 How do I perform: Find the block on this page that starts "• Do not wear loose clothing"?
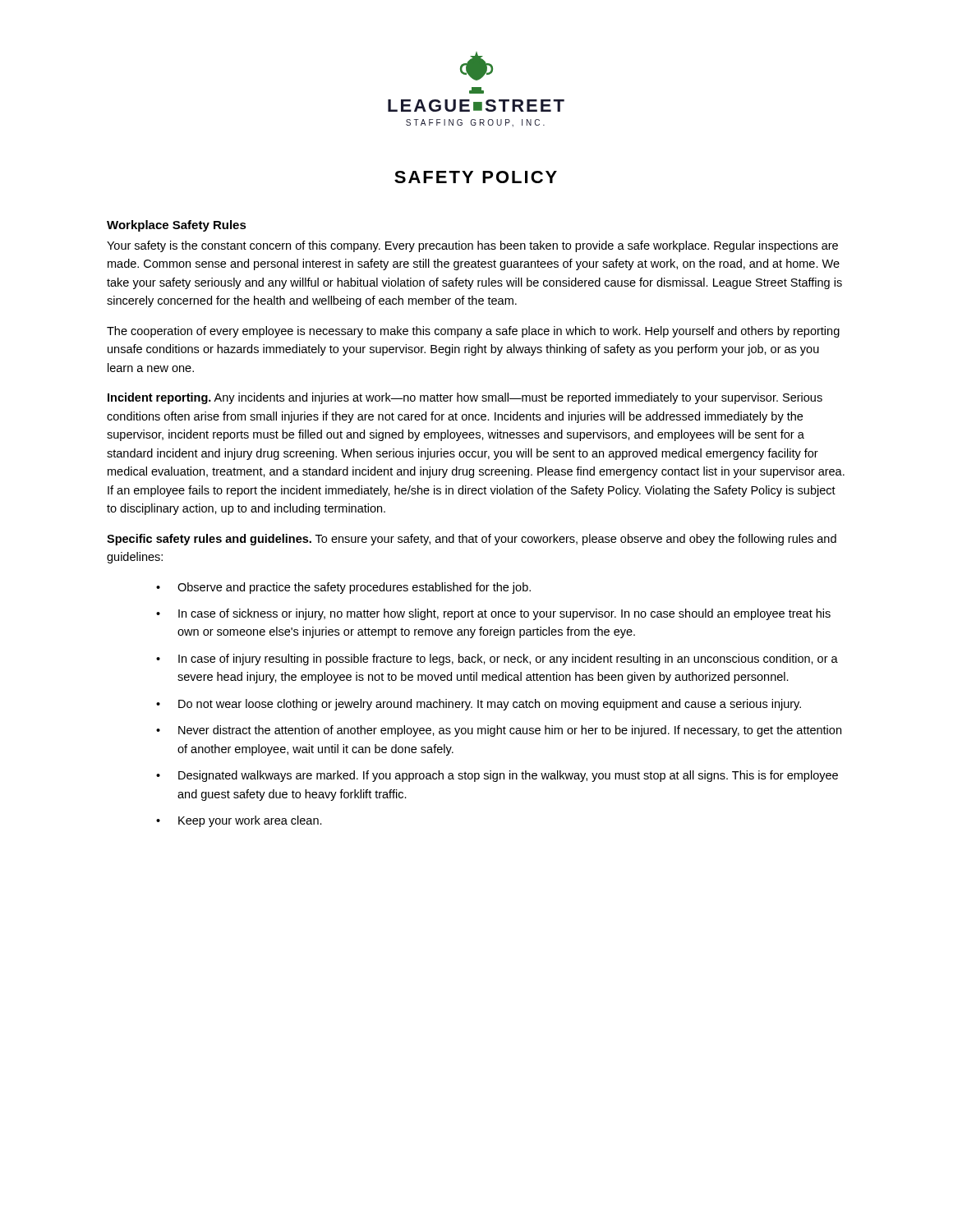(479, 704)
